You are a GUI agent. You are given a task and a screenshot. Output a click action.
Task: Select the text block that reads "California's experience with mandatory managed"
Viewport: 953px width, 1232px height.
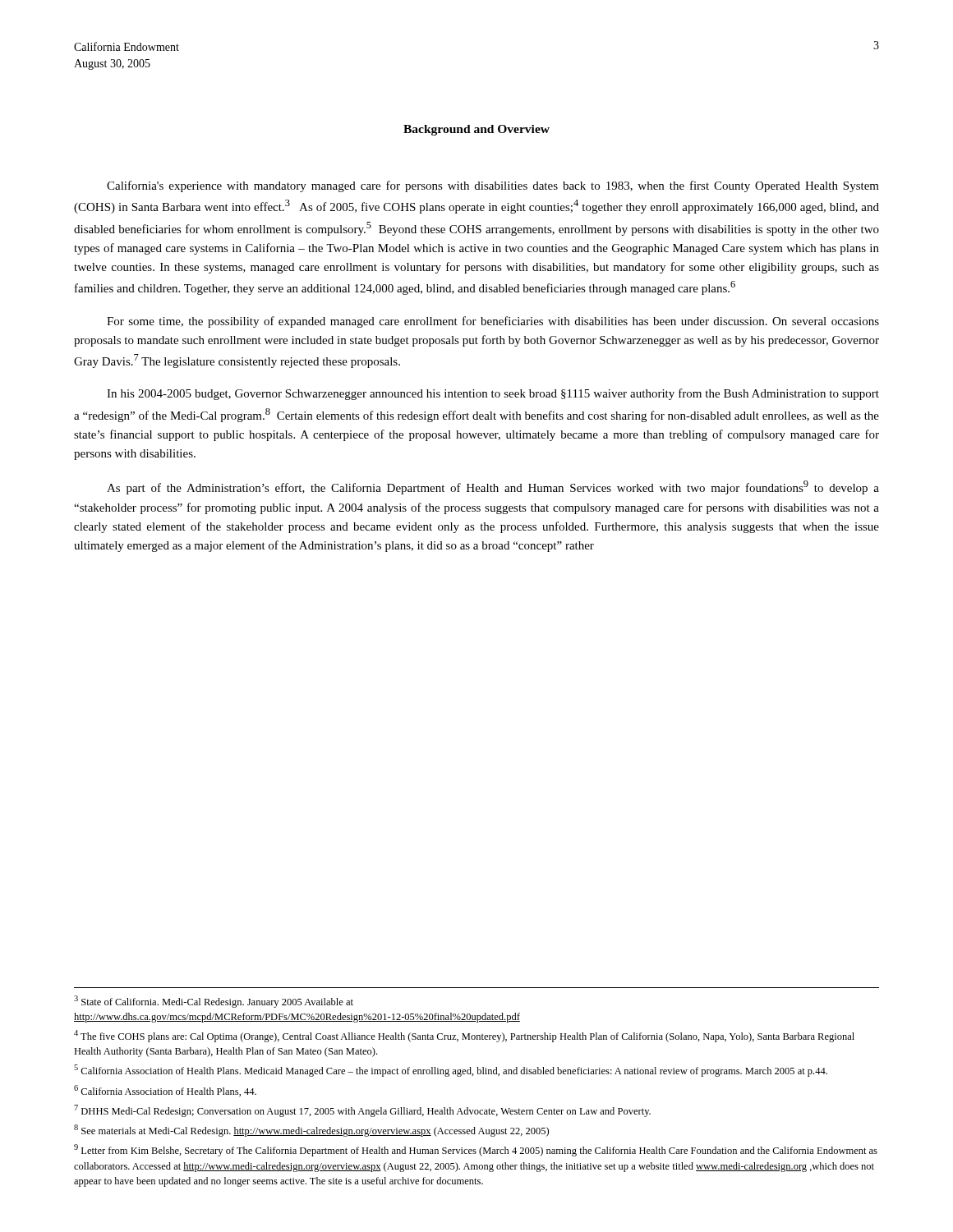coord(476,237)
